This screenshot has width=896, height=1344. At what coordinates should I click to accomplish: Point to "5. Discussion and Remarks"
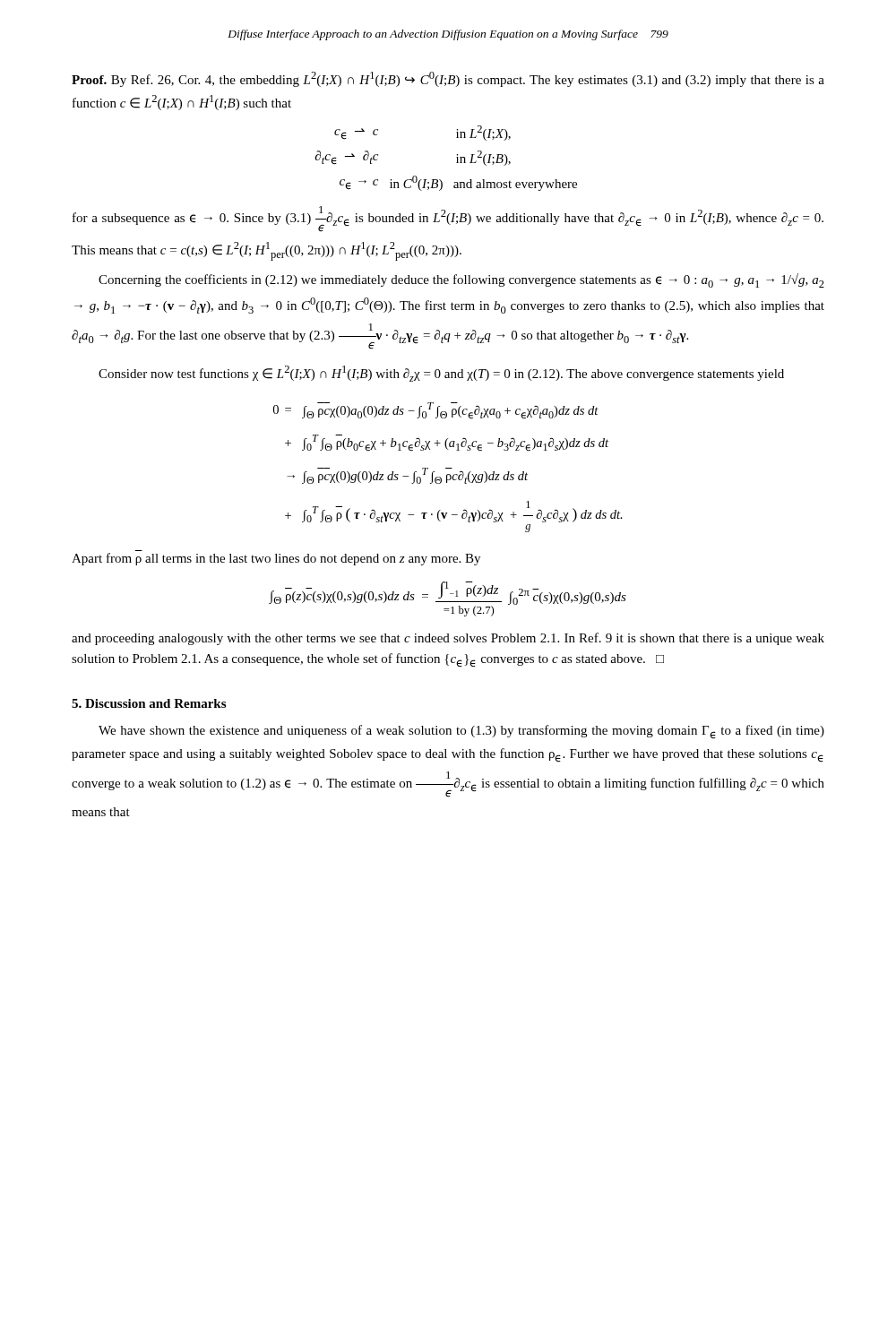click(x=149, y=703)
